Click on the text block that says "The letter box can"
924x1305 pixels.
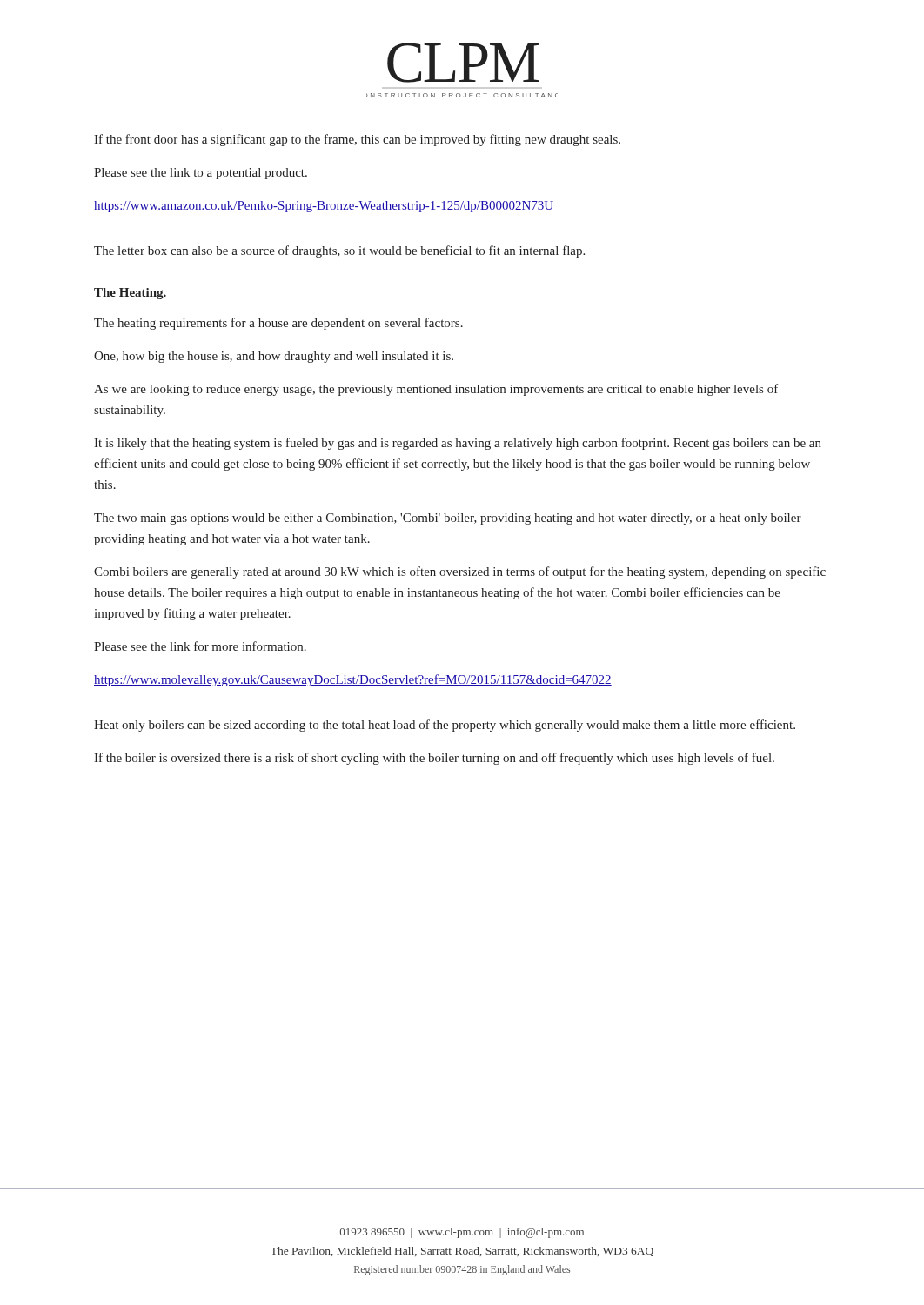340,251
